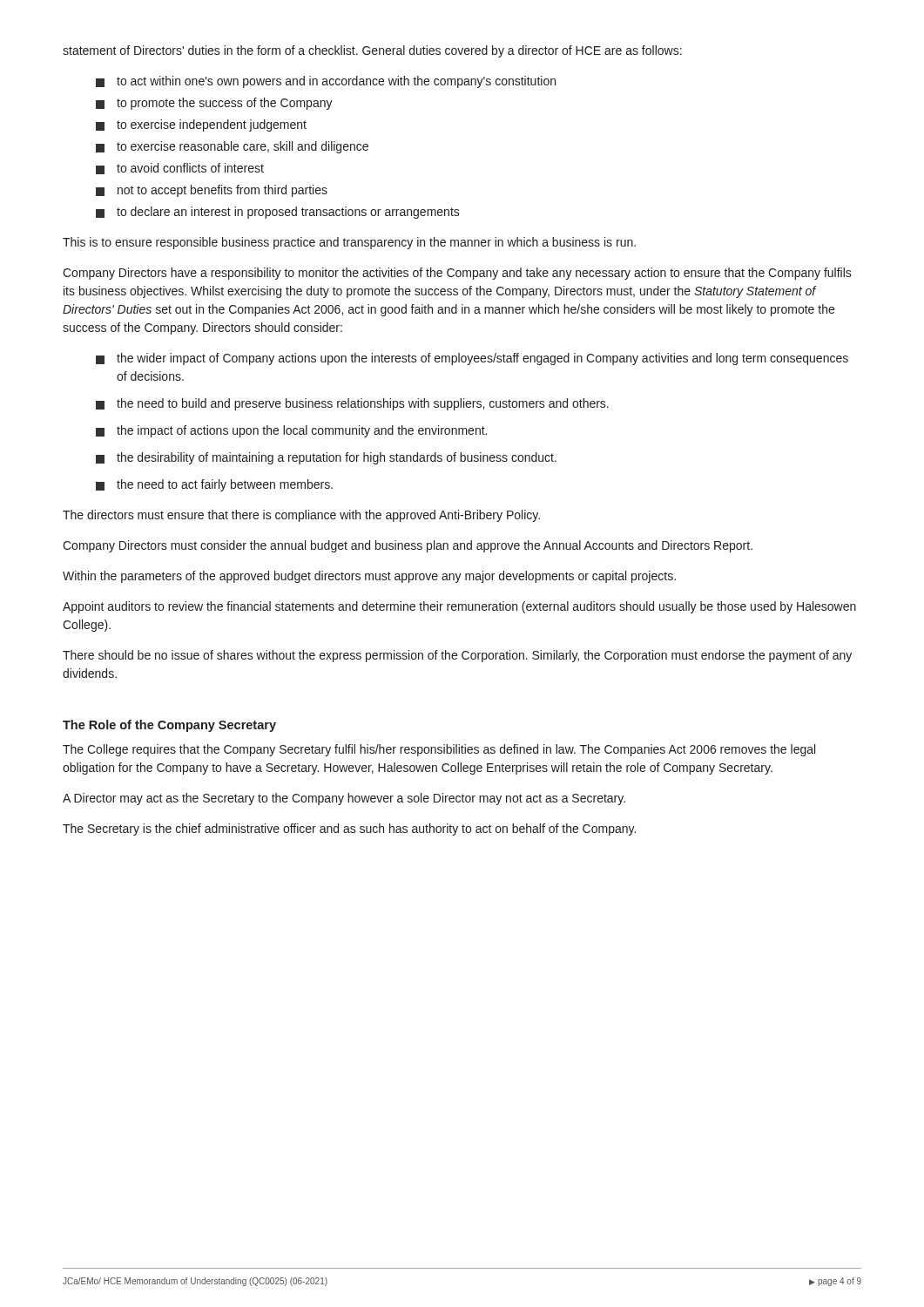
Task: Locate the list item that says "the impact of actions upon the local"
Action: tap(478, 431)
